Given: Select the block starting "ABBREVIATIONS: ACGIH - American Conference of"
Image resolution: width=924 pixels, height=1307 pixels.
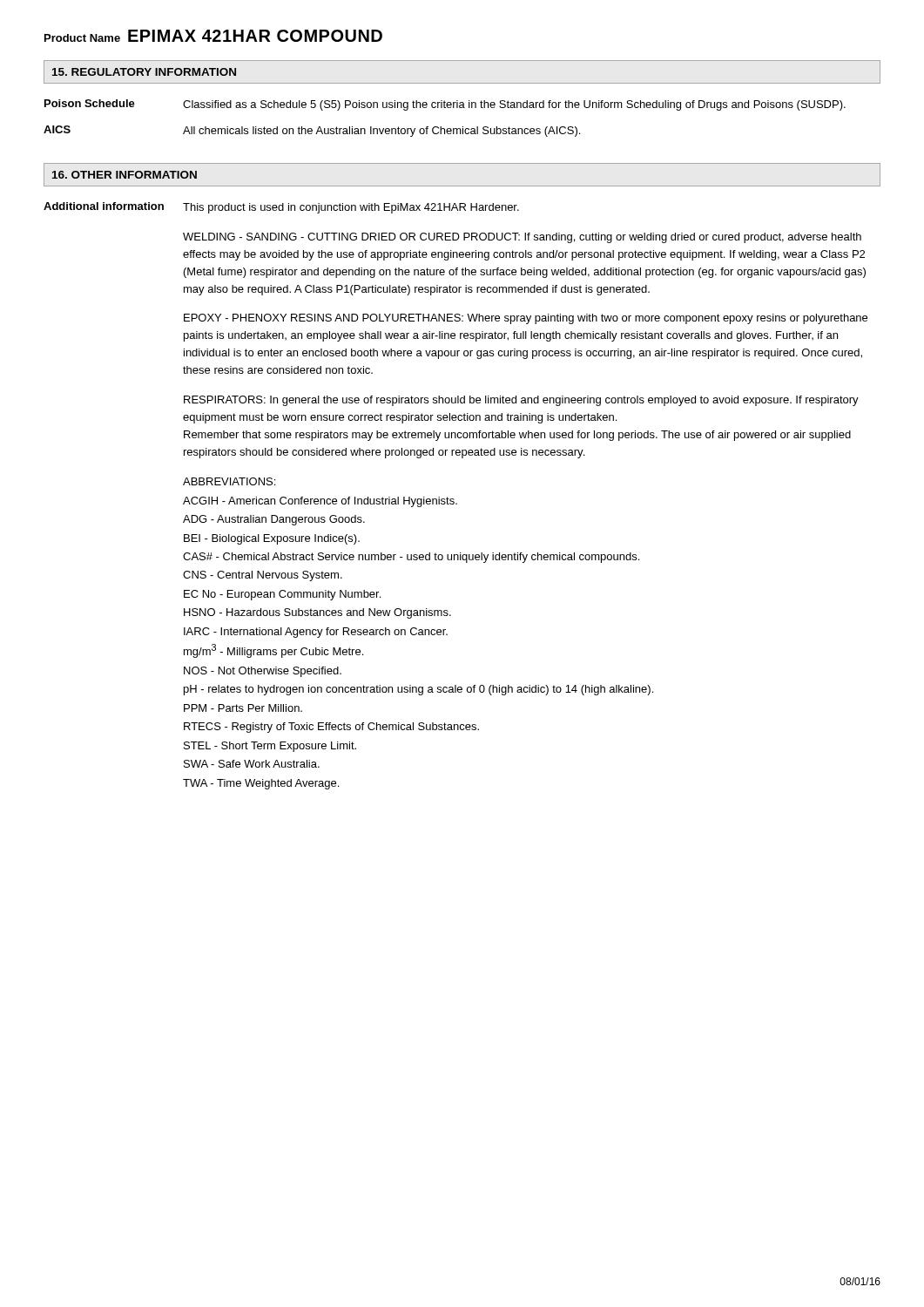Looking at the screenshot, I should [419, 632].
